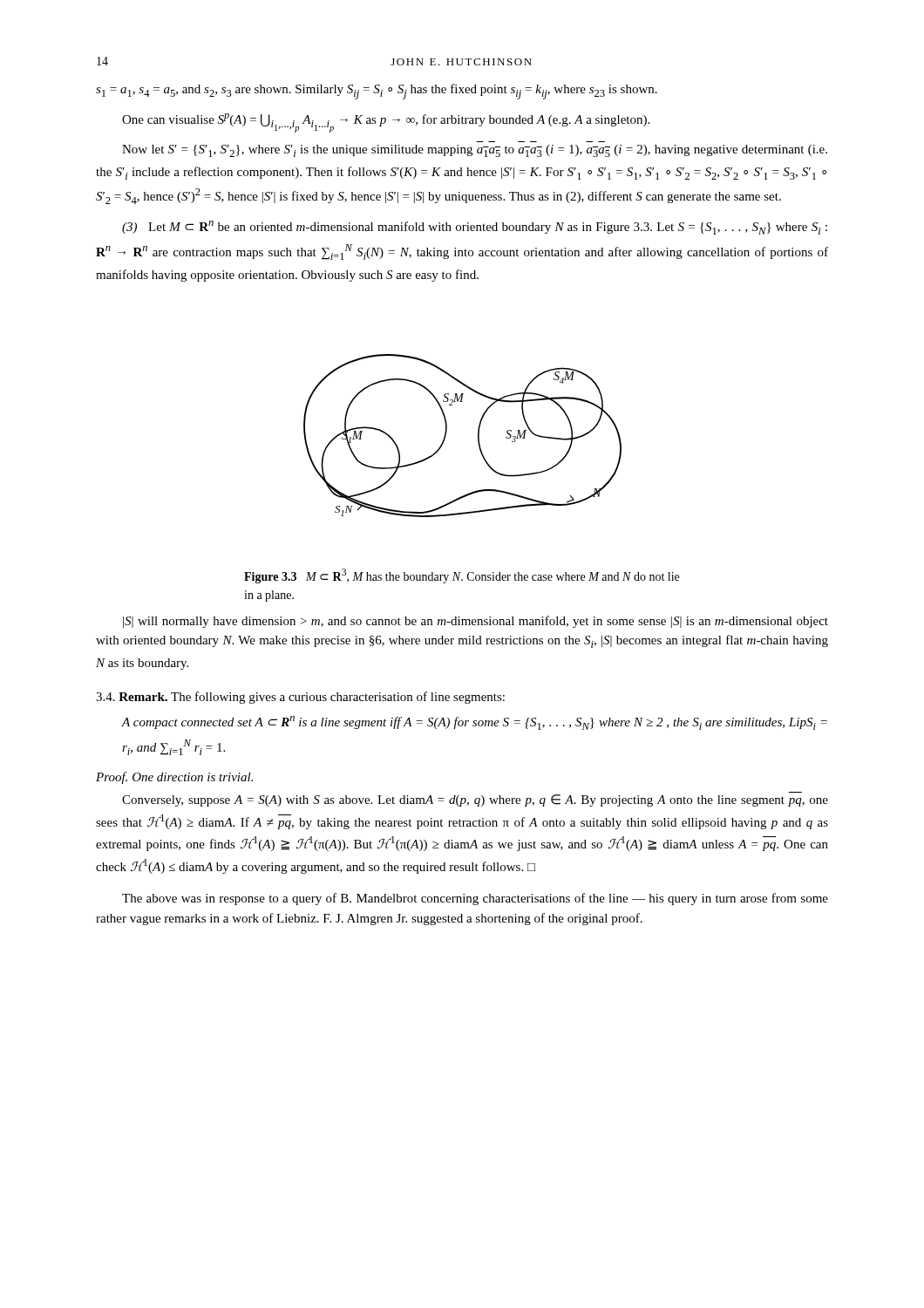Find the caption that says "Figure 3.3 M ⊂"

coord(462,584)
